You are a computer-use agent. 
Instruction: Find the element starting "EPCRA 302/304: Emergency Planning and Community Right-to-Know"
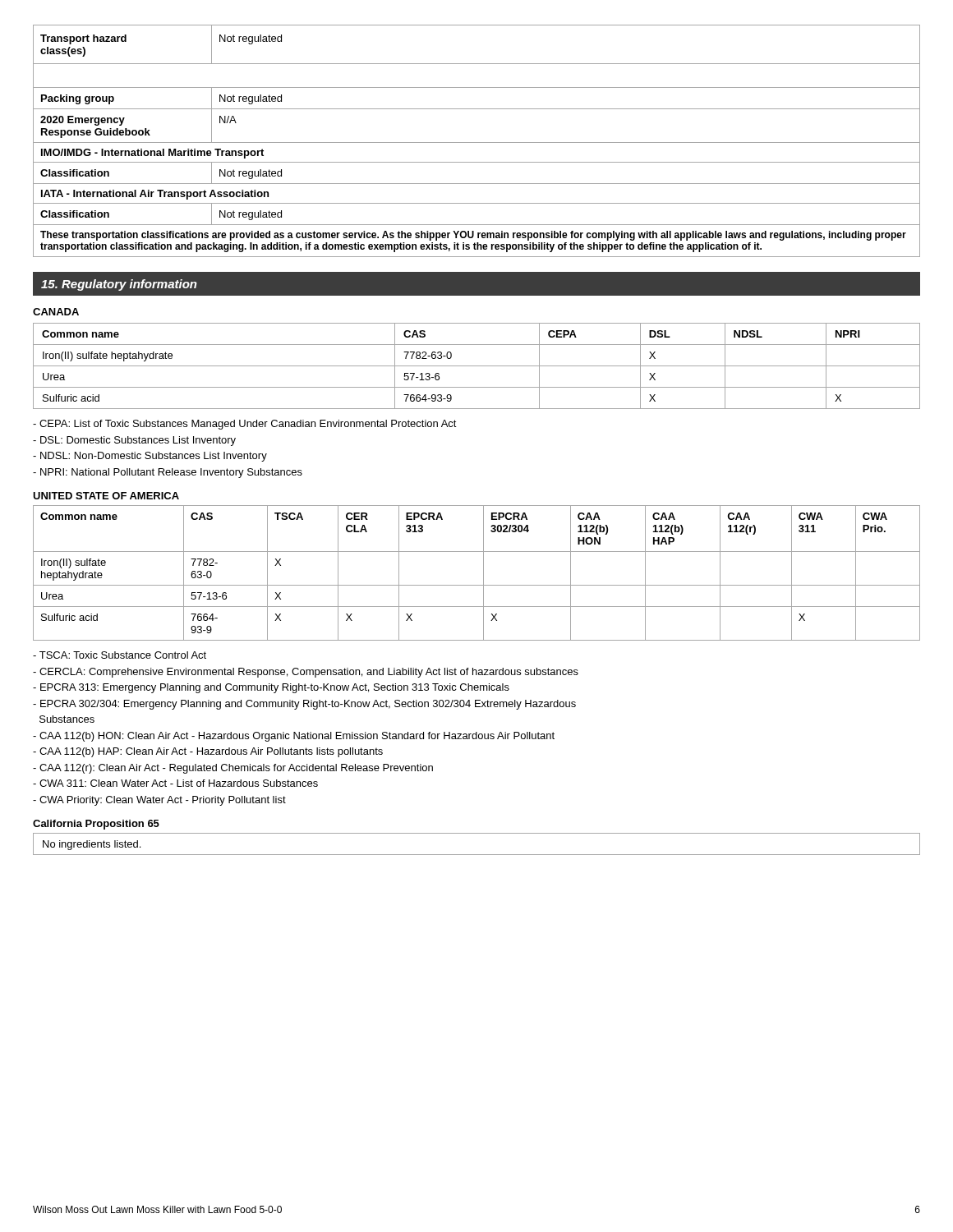[x=304, y=711]
